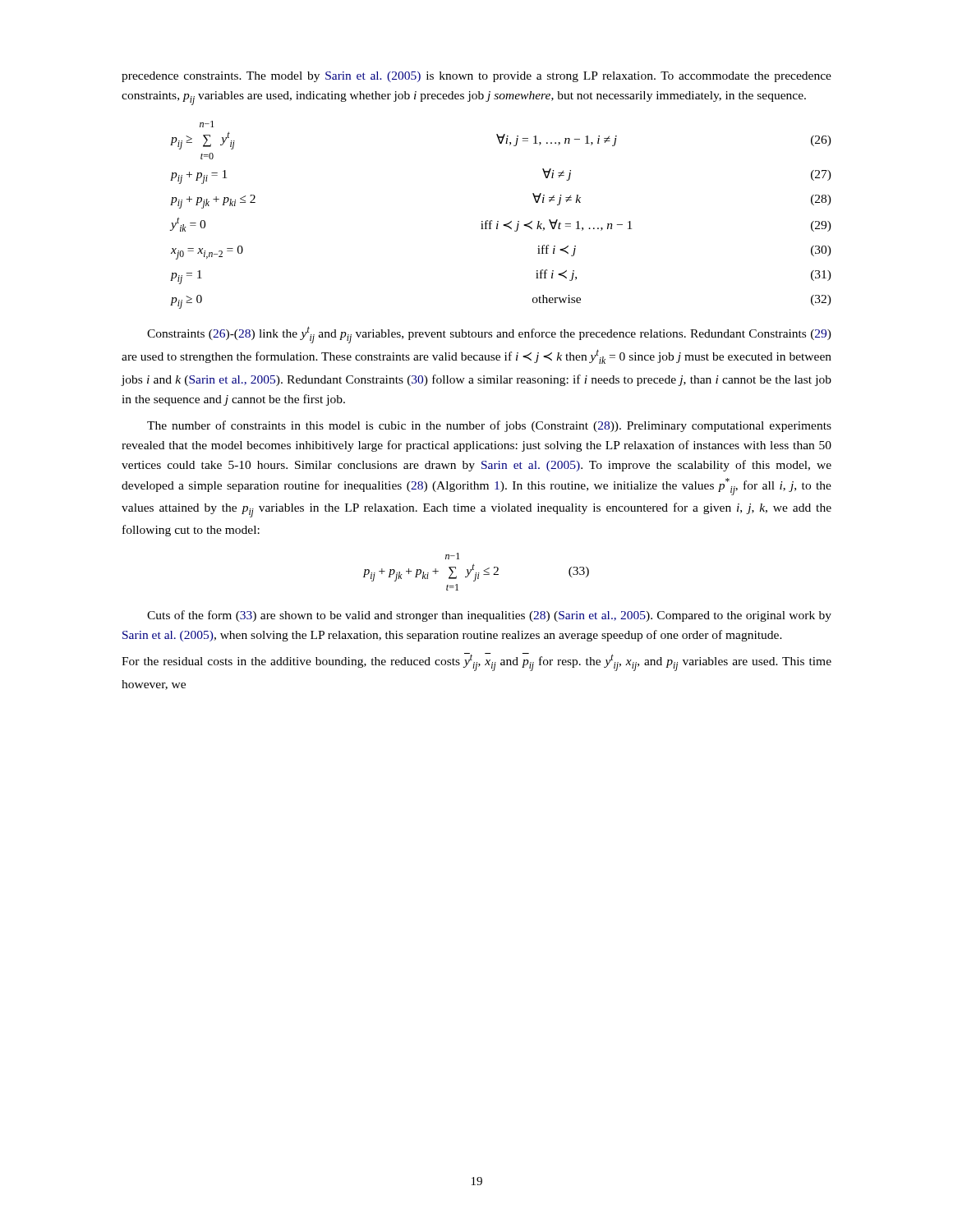Select the region starting "precedence constraints. The model by Sarin et al."
The width and height of the screenshot is (953, 1232).
coord(476,87)
